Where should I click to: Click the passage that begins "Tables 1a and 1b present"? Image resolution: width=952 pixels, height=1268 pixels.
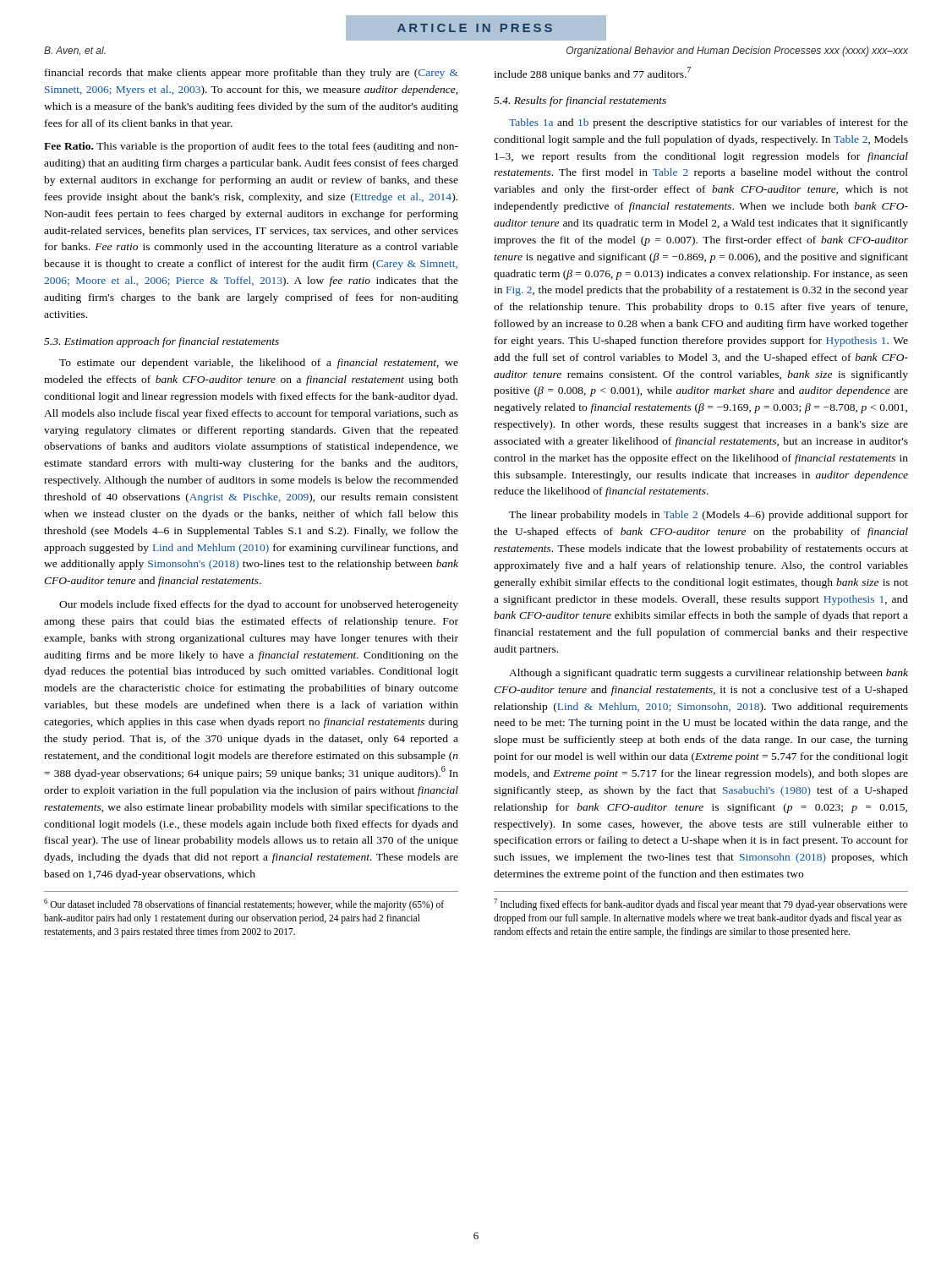(x=701, y=498)
